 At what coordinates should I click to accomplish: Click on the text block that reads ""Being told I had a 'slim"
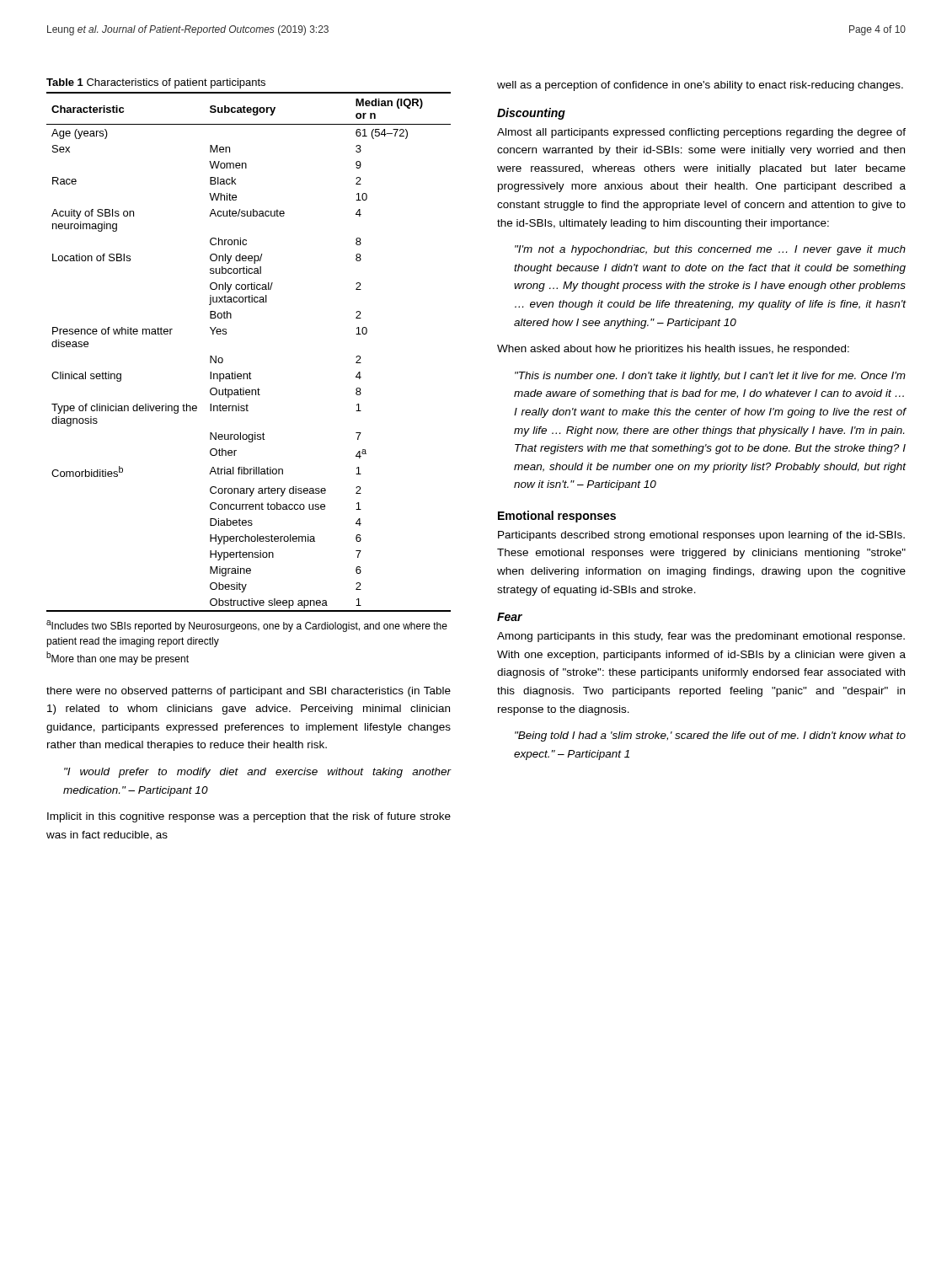coord(710,744)
